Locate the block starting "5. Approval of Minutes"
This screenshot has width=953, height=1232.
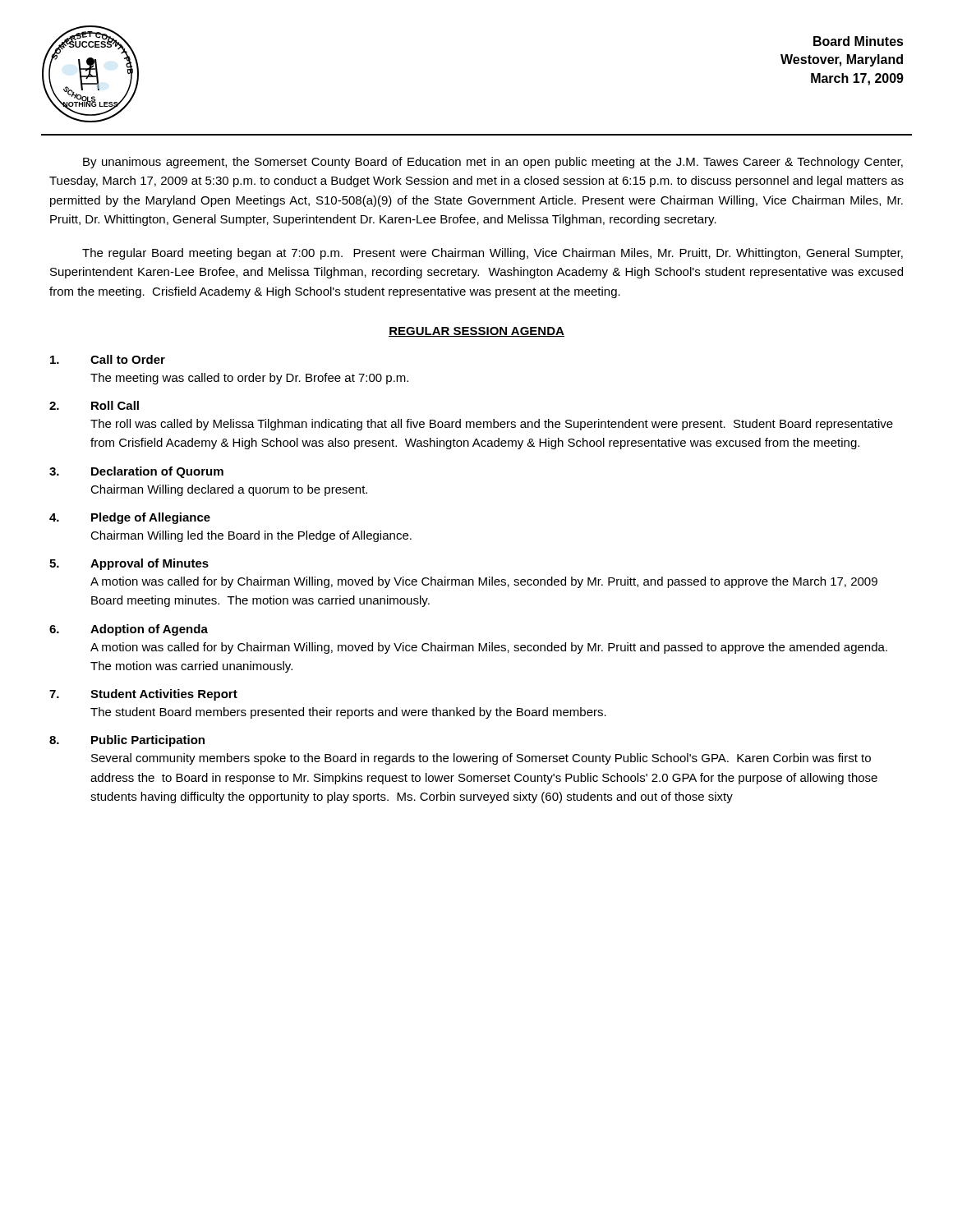coord(476,583)
